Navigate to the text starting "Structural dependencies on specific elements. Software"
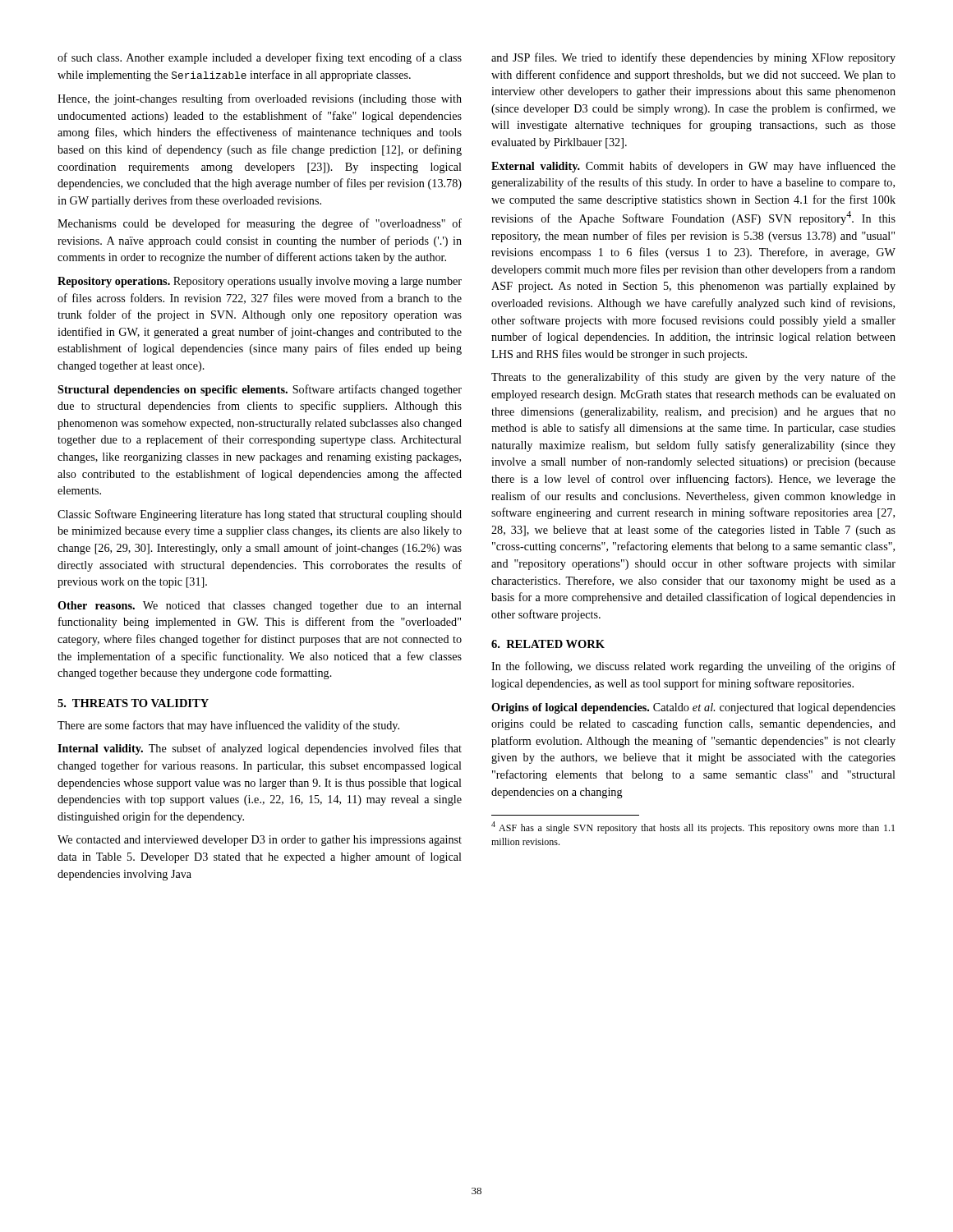953x1232 pixels. [x=260, y=440]
